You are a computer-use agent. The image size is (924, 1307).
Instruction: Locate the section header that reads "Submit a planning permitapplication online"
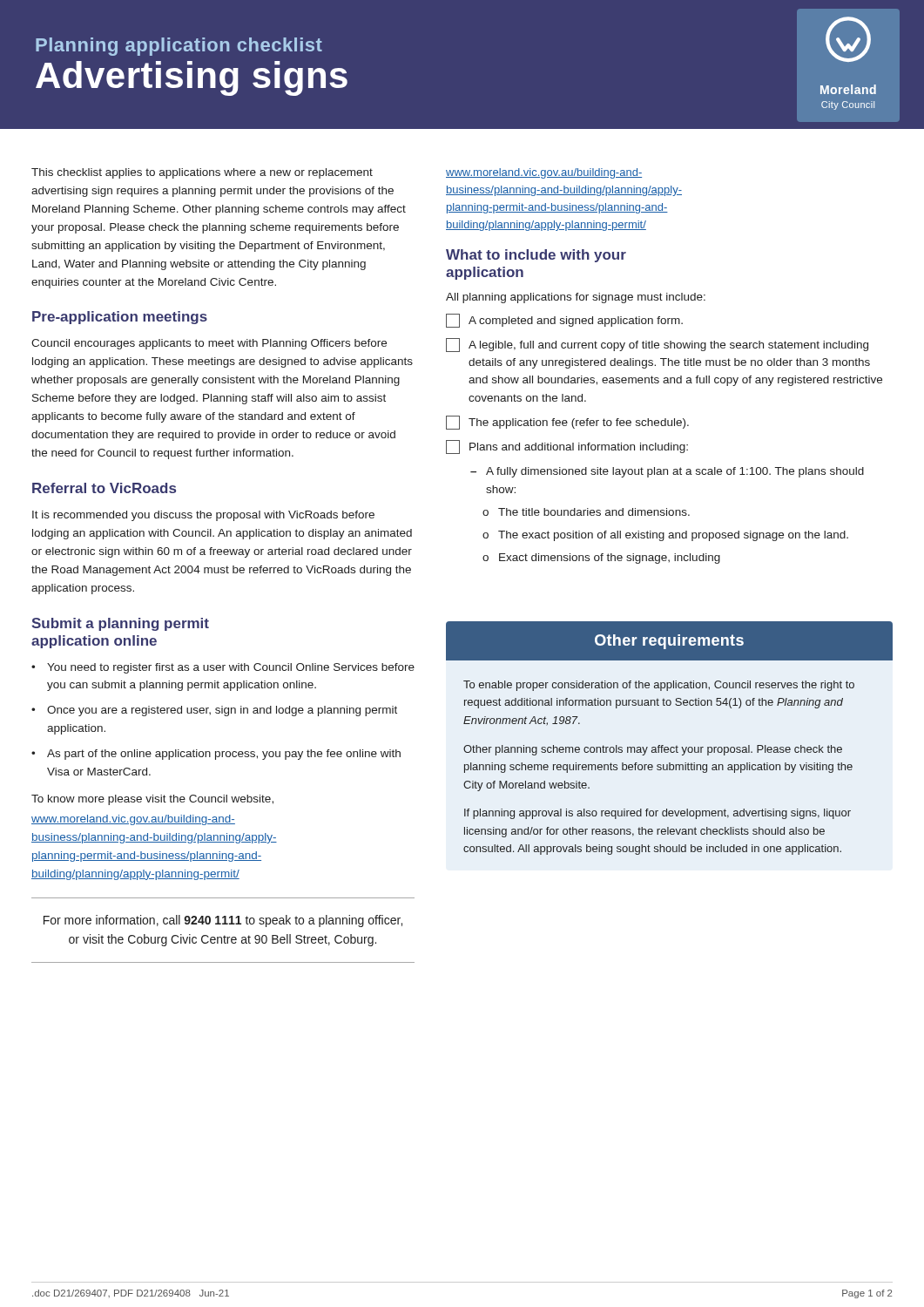point(120,632)
